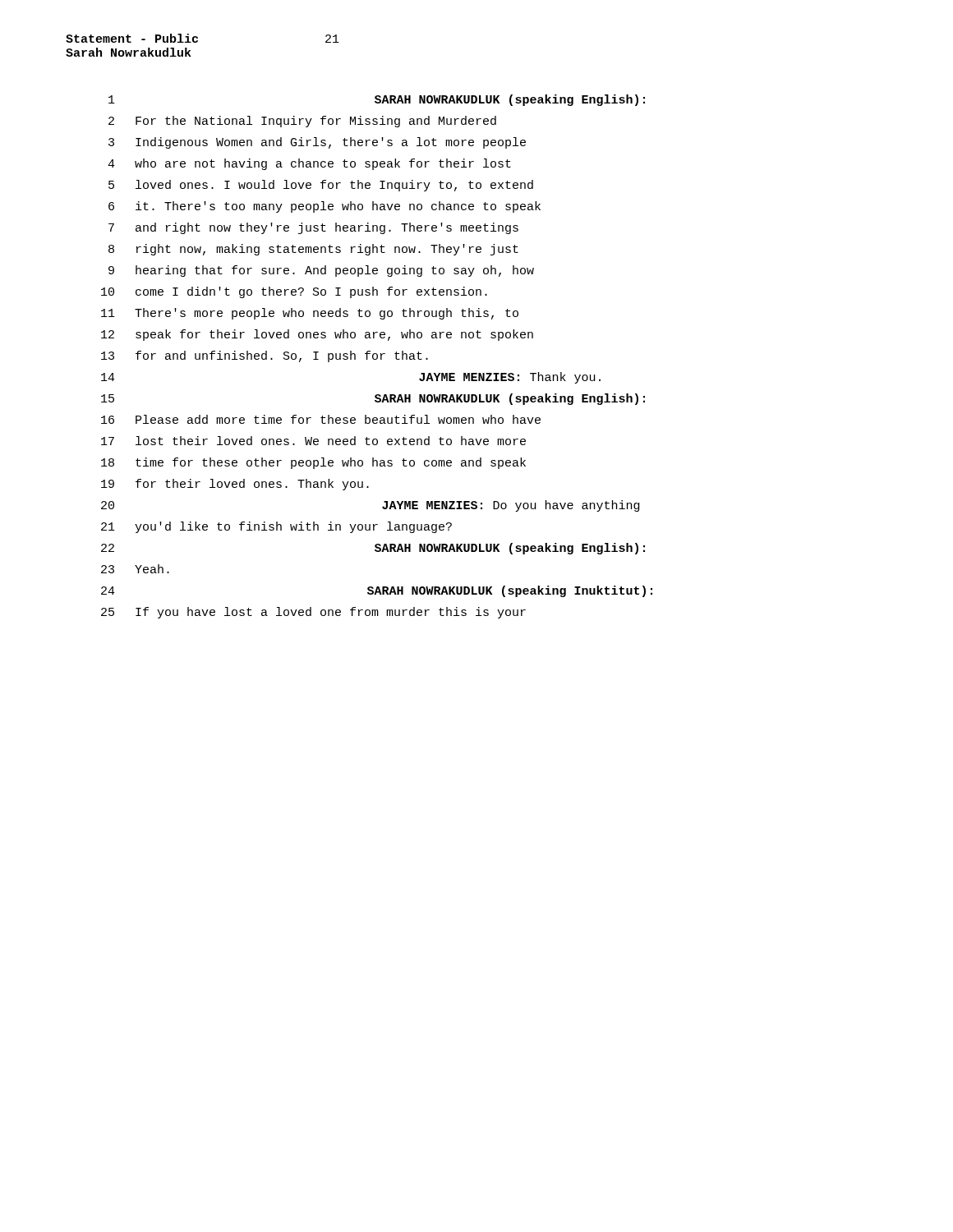Click on the list item with the text "15 SARAH NOWRAKUDLUK (speaking English):"
953x1232 pixels.
tap(476, 400)
